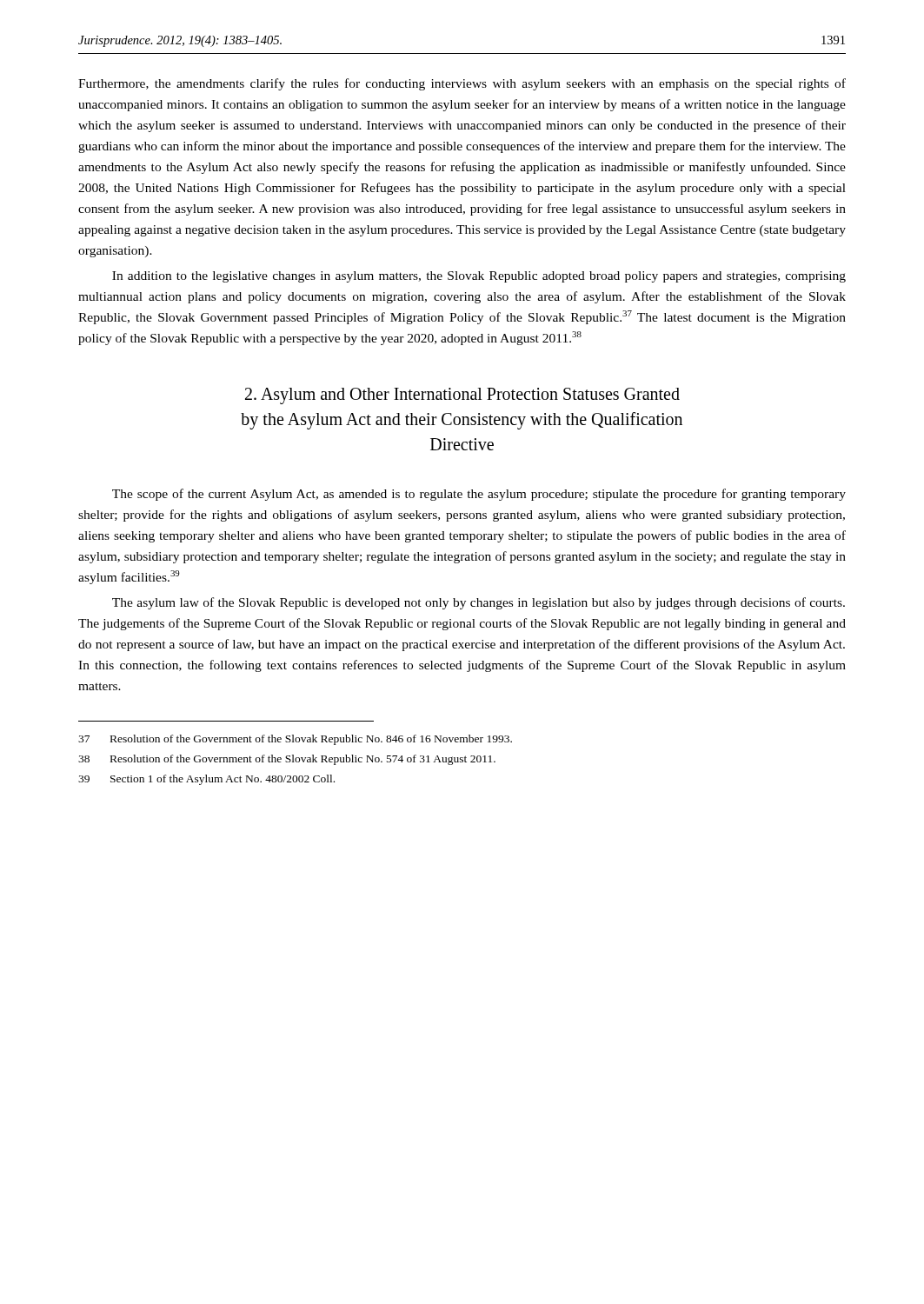
Task: Locate the region starting "38 Resolution of the Government of"
Action: [x=287, y=759]
